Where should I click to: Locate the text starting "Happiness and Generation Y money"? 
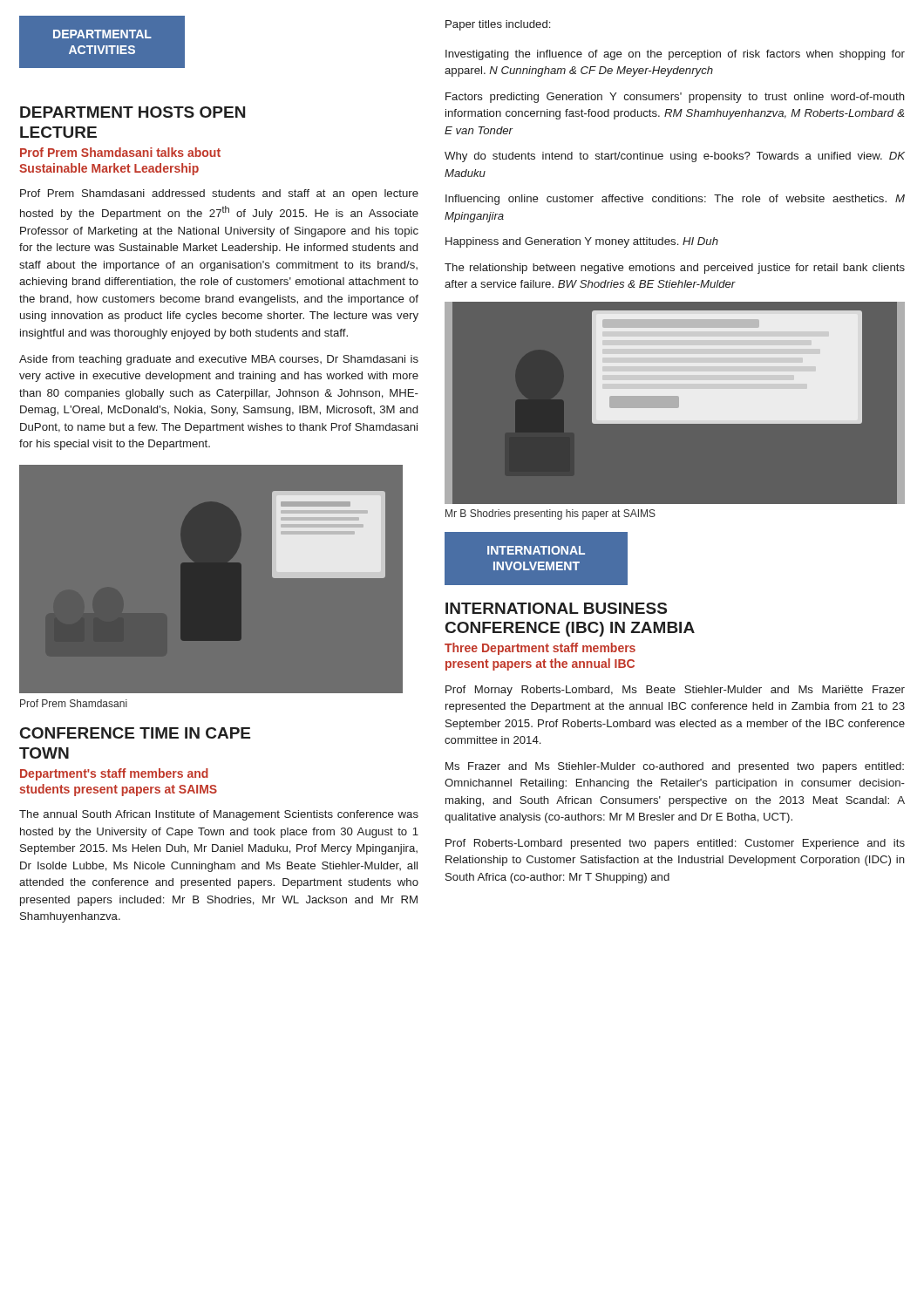581,241
